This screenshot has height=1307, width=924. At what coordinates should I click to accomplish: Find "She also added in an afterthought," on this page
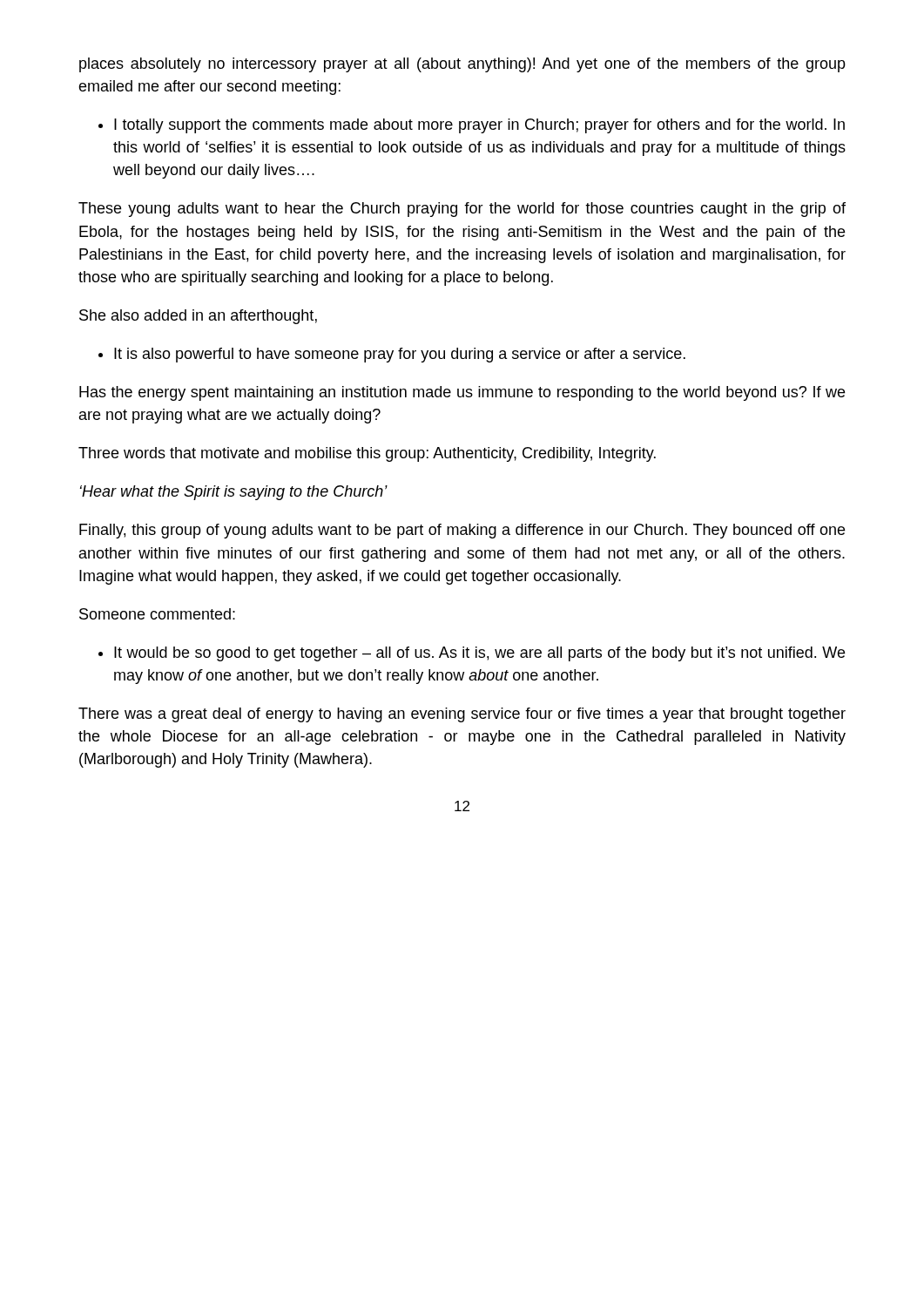(x=198, y=317)
